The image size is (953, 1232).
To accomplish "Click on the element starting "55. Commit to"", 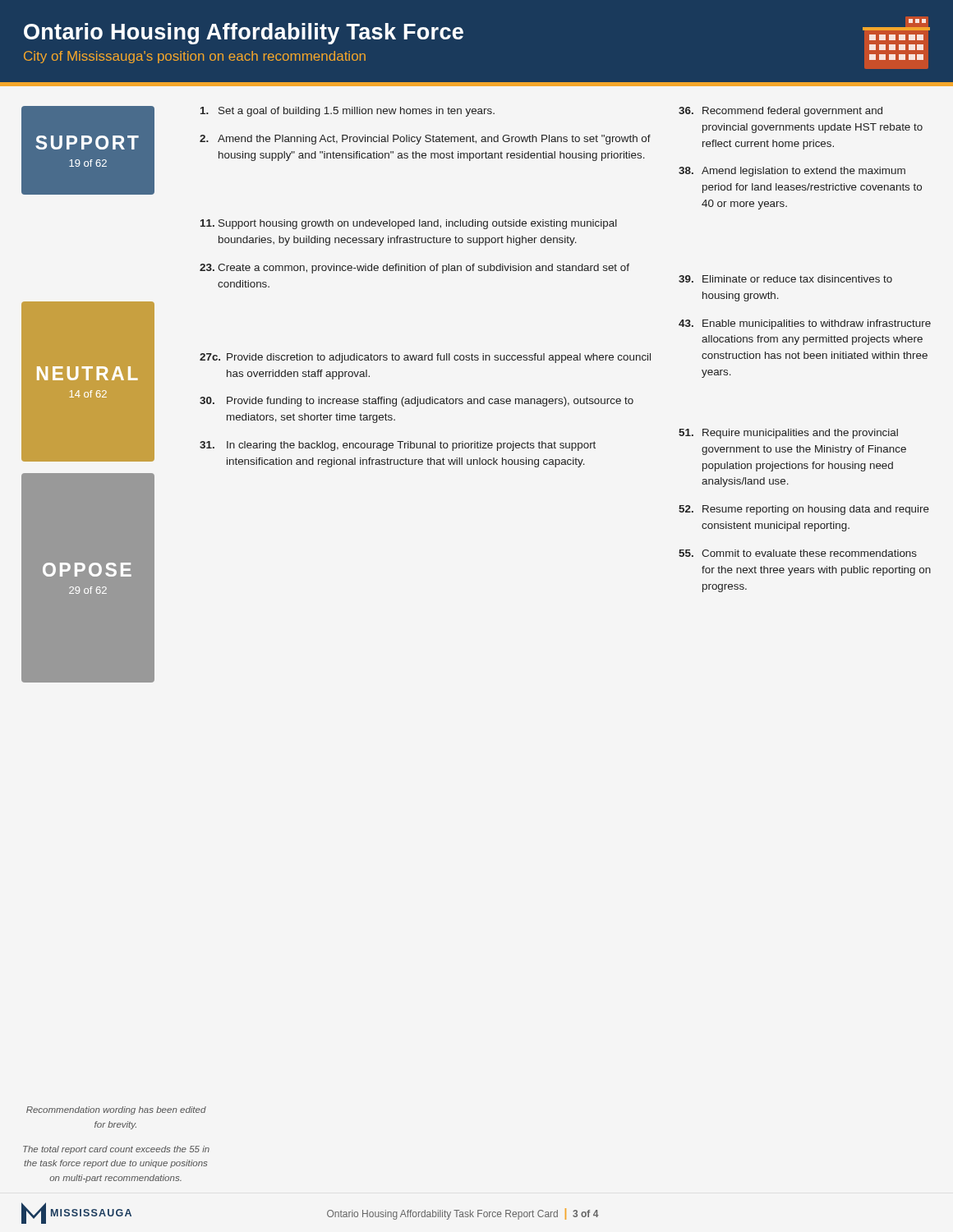I will click(805, 570).
